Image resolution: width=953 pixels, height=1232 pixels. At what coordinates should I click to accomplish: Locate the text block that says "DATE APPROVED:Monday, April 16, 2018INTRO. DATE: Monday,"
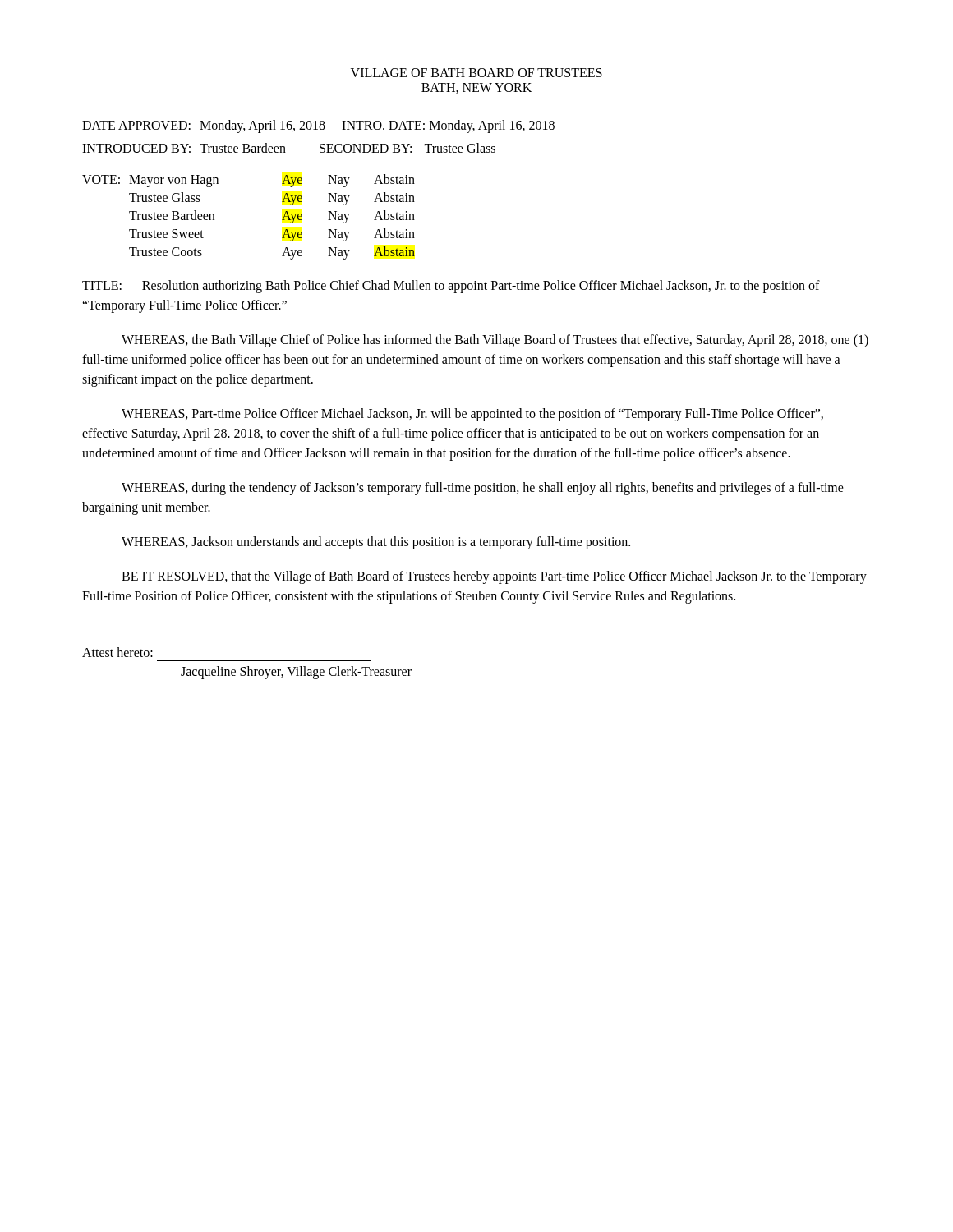[x=319, y=125]
